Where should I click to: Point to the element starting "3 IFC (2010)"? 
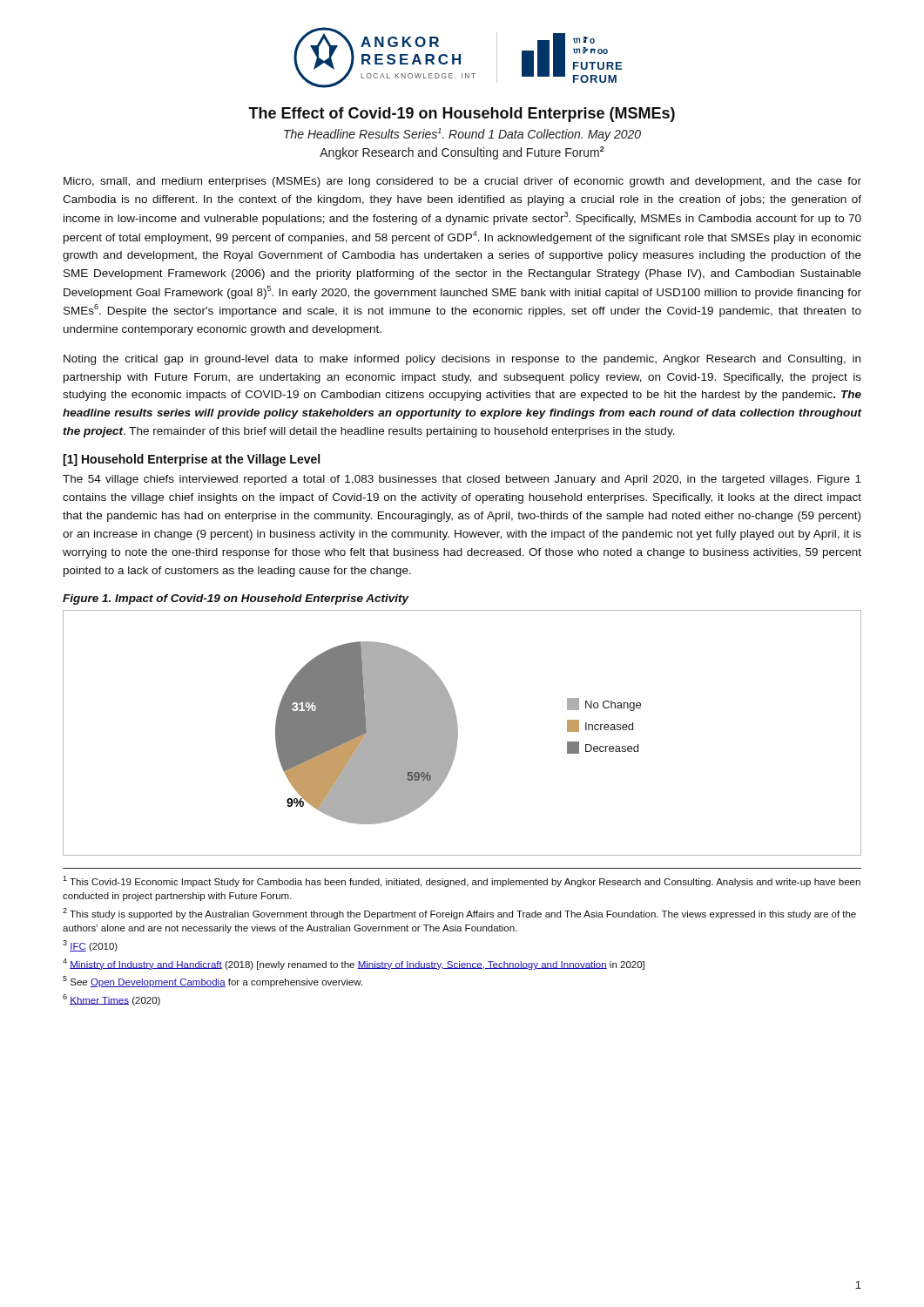tap(90, 945)
